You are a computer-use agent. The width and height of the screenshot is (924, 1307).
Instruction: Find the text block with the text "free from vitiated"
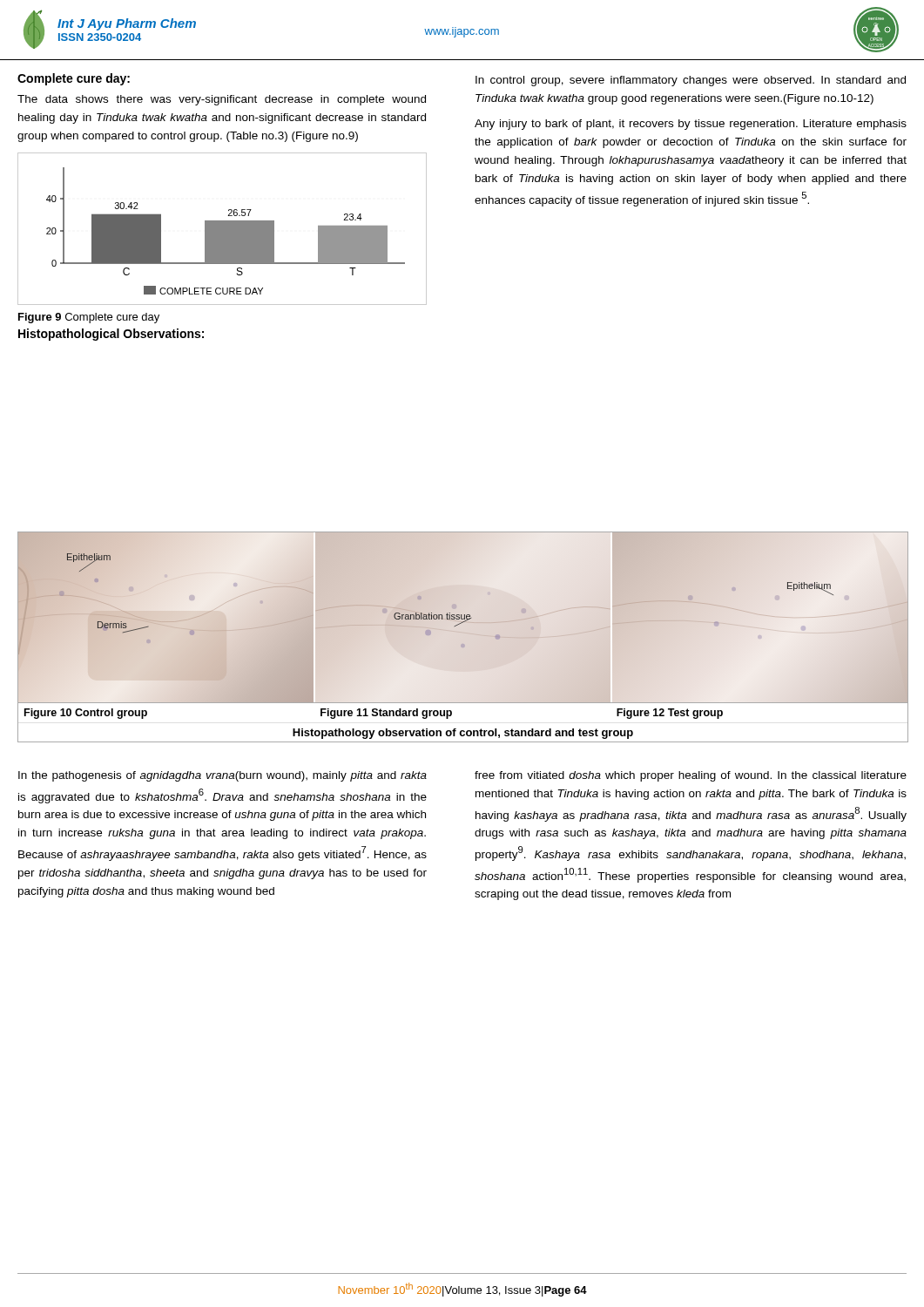point(691,834)
